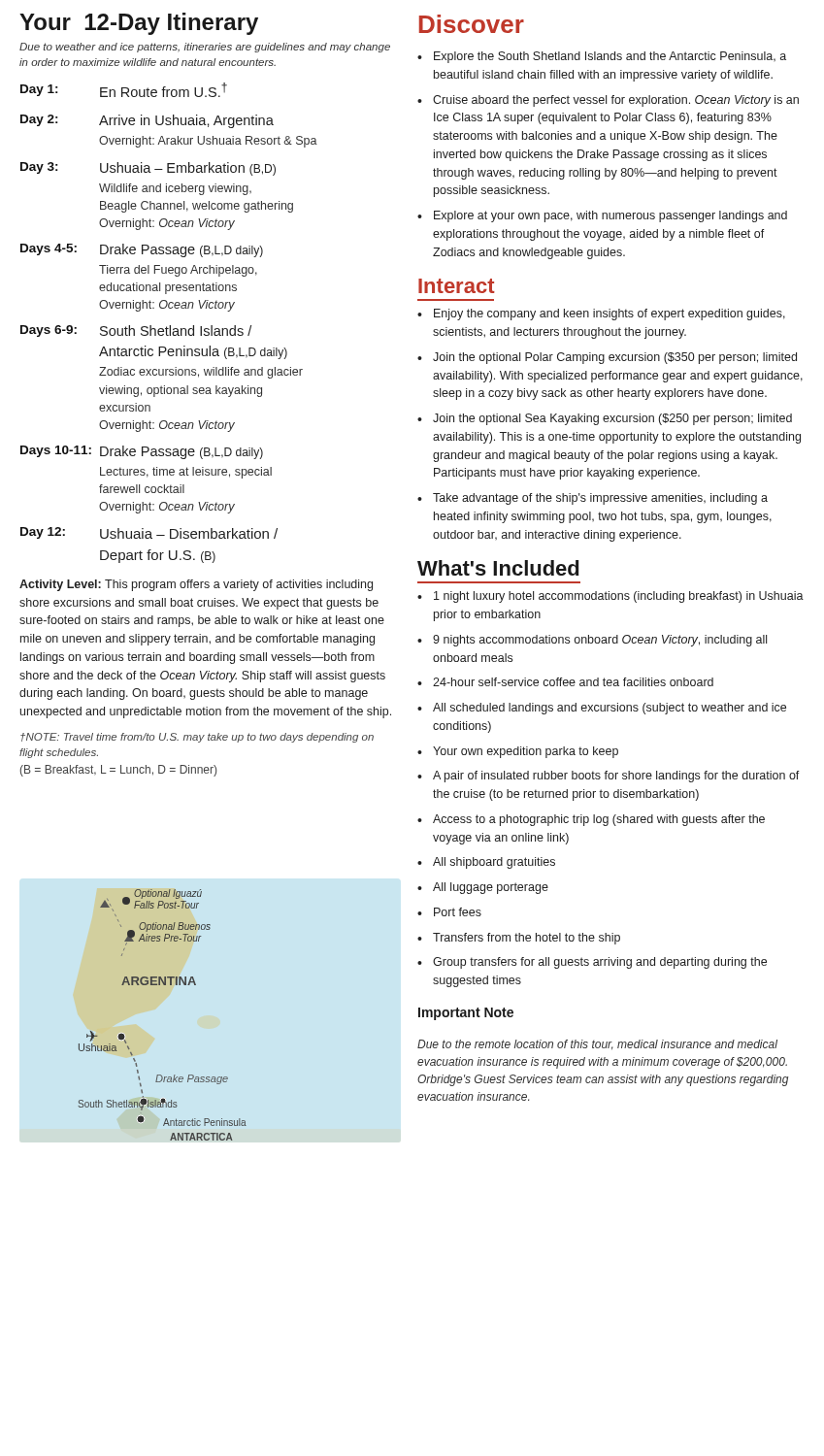Locate the text block starting "All scheduled landings and excursions (subject to"
824x1456 pixels.
click(x=610, y=717)
